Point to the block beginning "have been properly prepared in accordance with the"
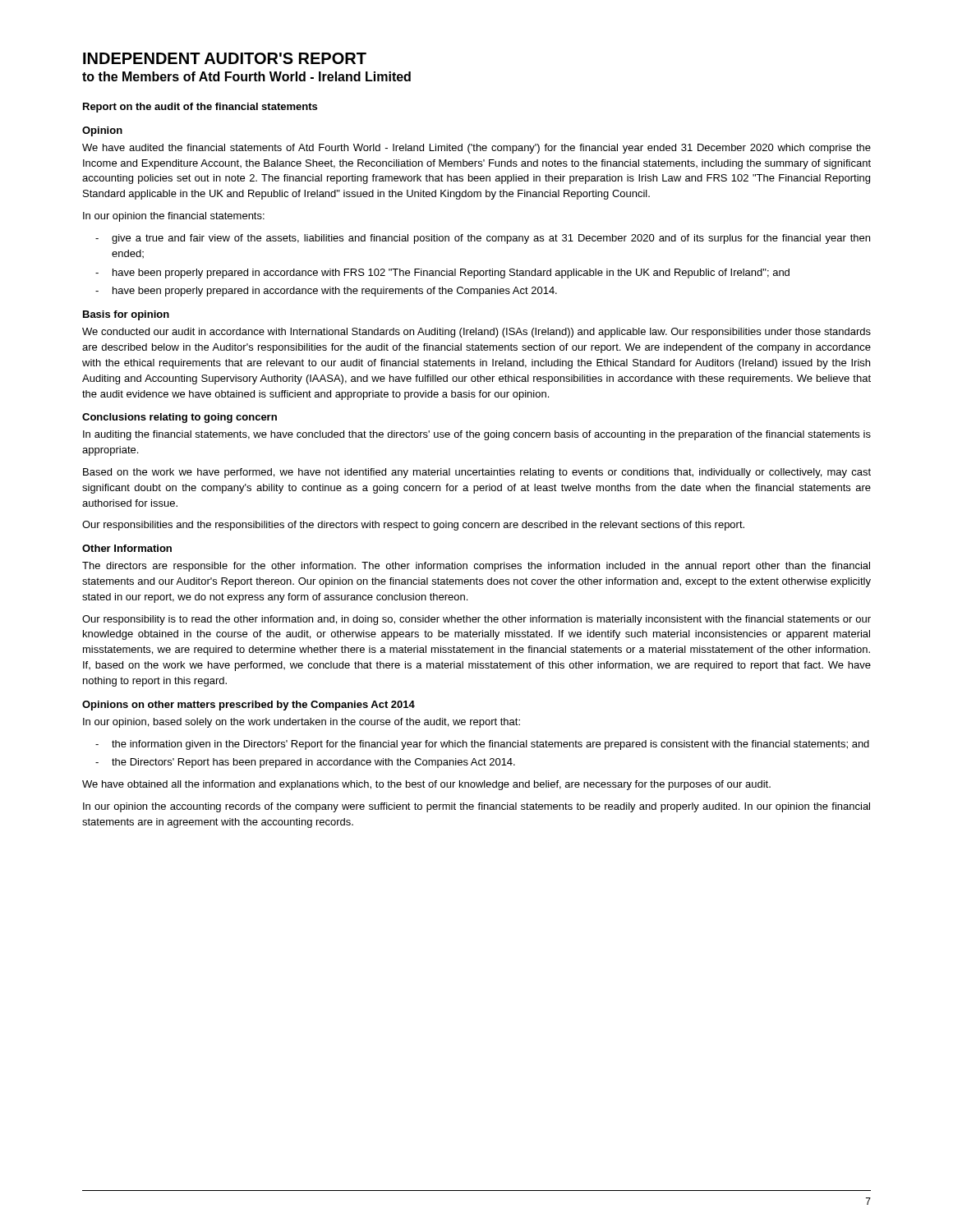The width and height of the screenshot is (953, 1232). [x=335, y=291]
